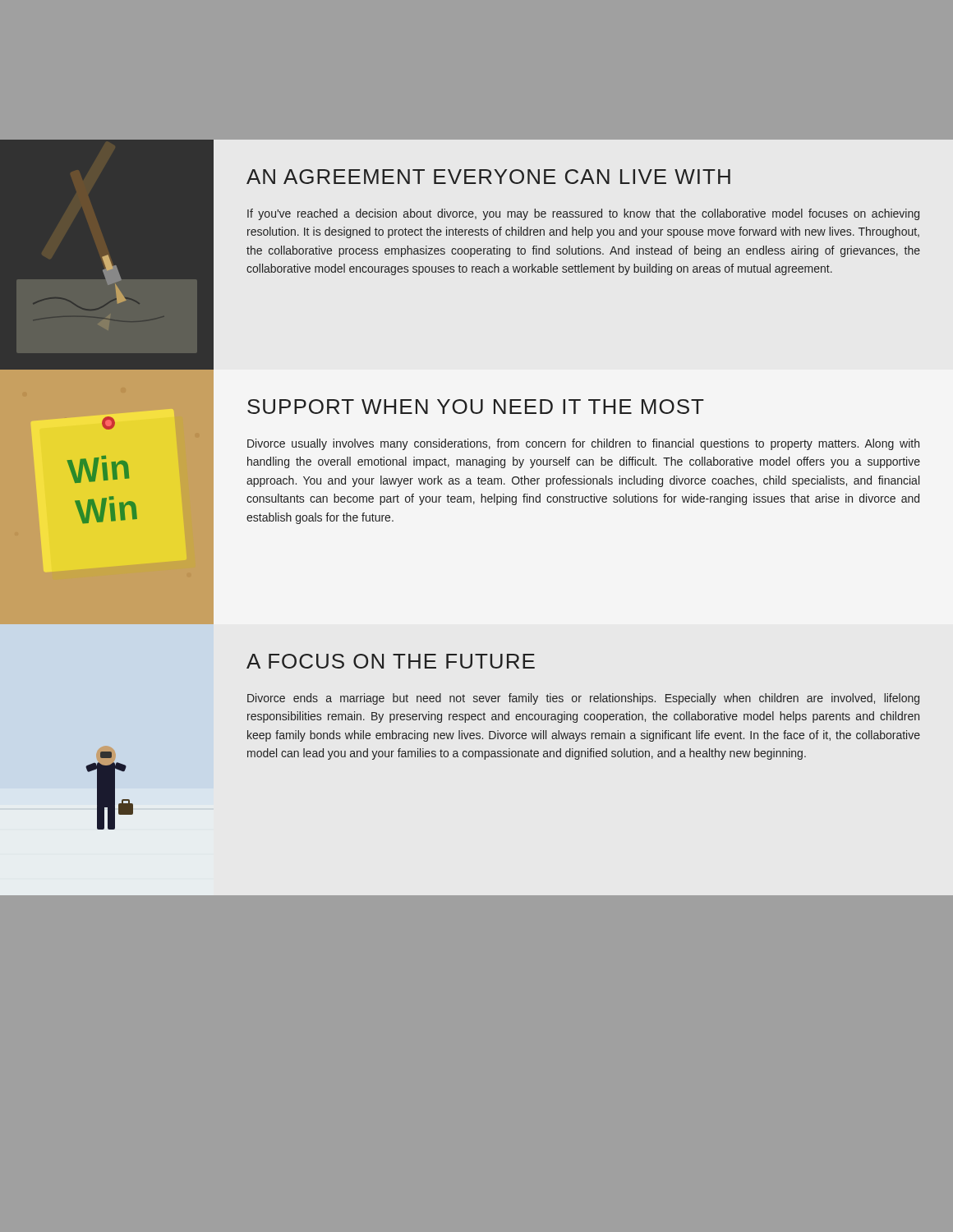Find the block on this page that starts "Divorce usually involves many considerations, from concern for"
953x1232 pixels.
tap(583, 480)
